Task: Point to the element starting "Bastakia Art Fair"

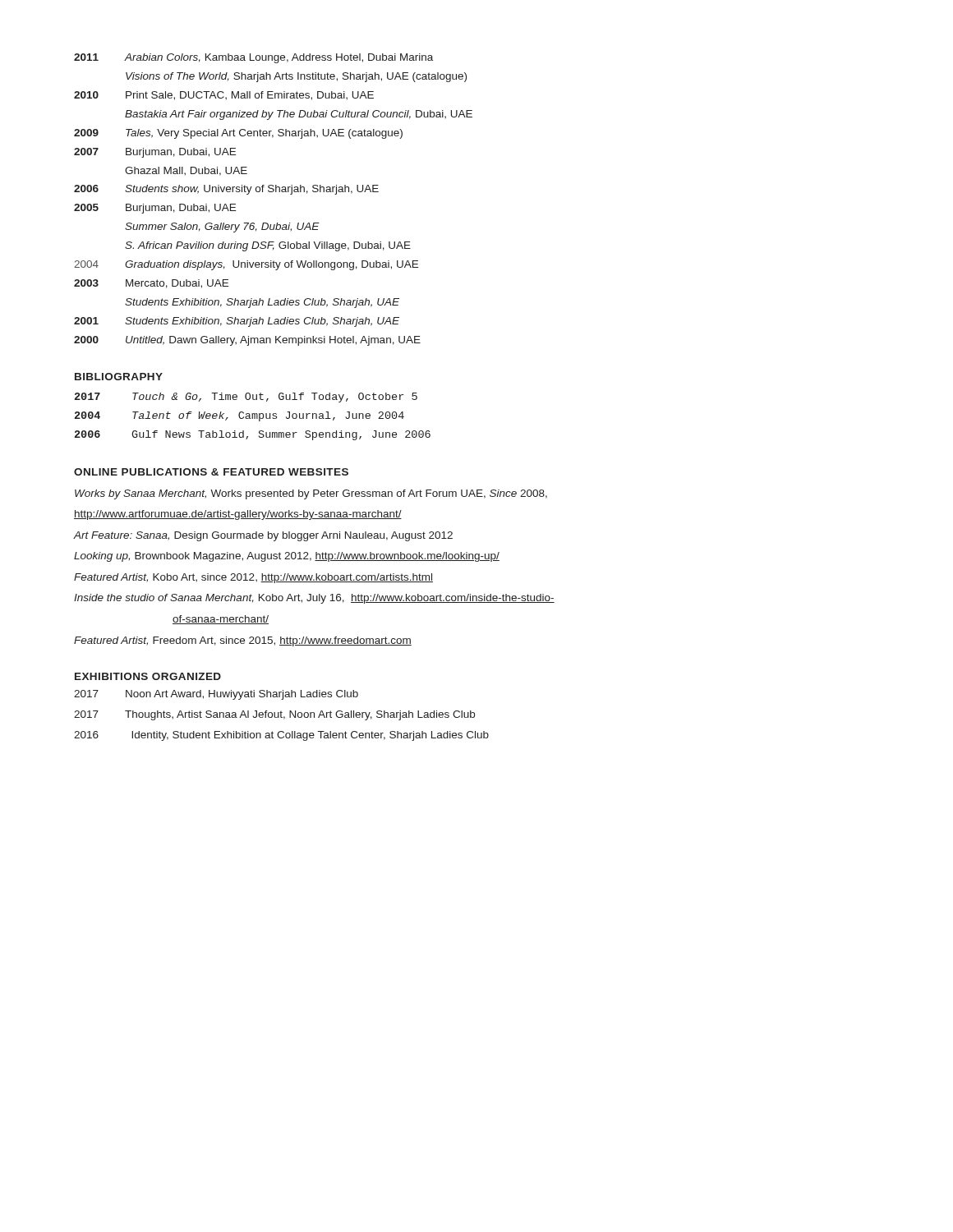Action: 476,114
